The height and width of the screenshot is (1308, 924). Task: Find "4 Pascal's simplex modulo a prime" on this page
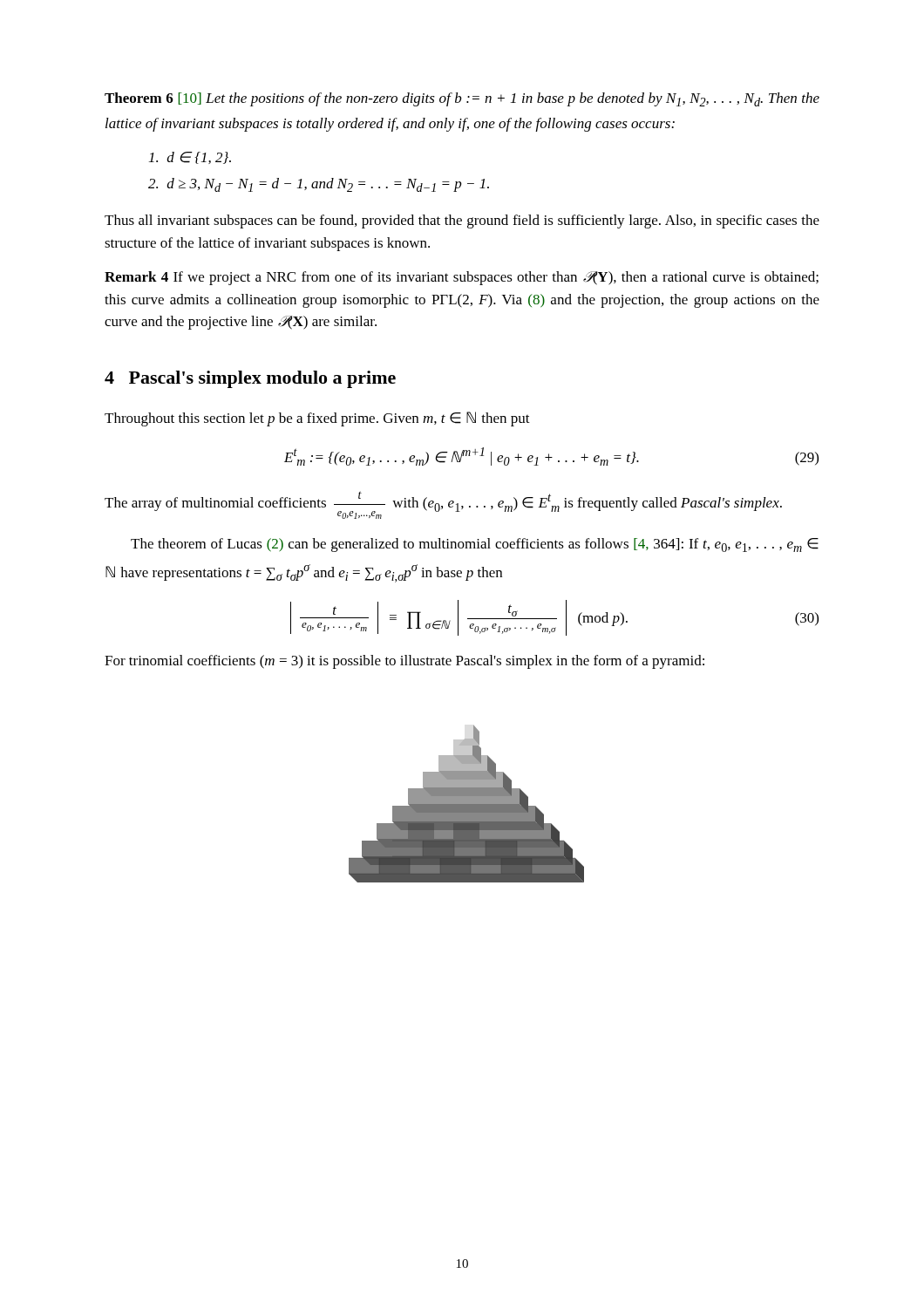pos(250,377)
